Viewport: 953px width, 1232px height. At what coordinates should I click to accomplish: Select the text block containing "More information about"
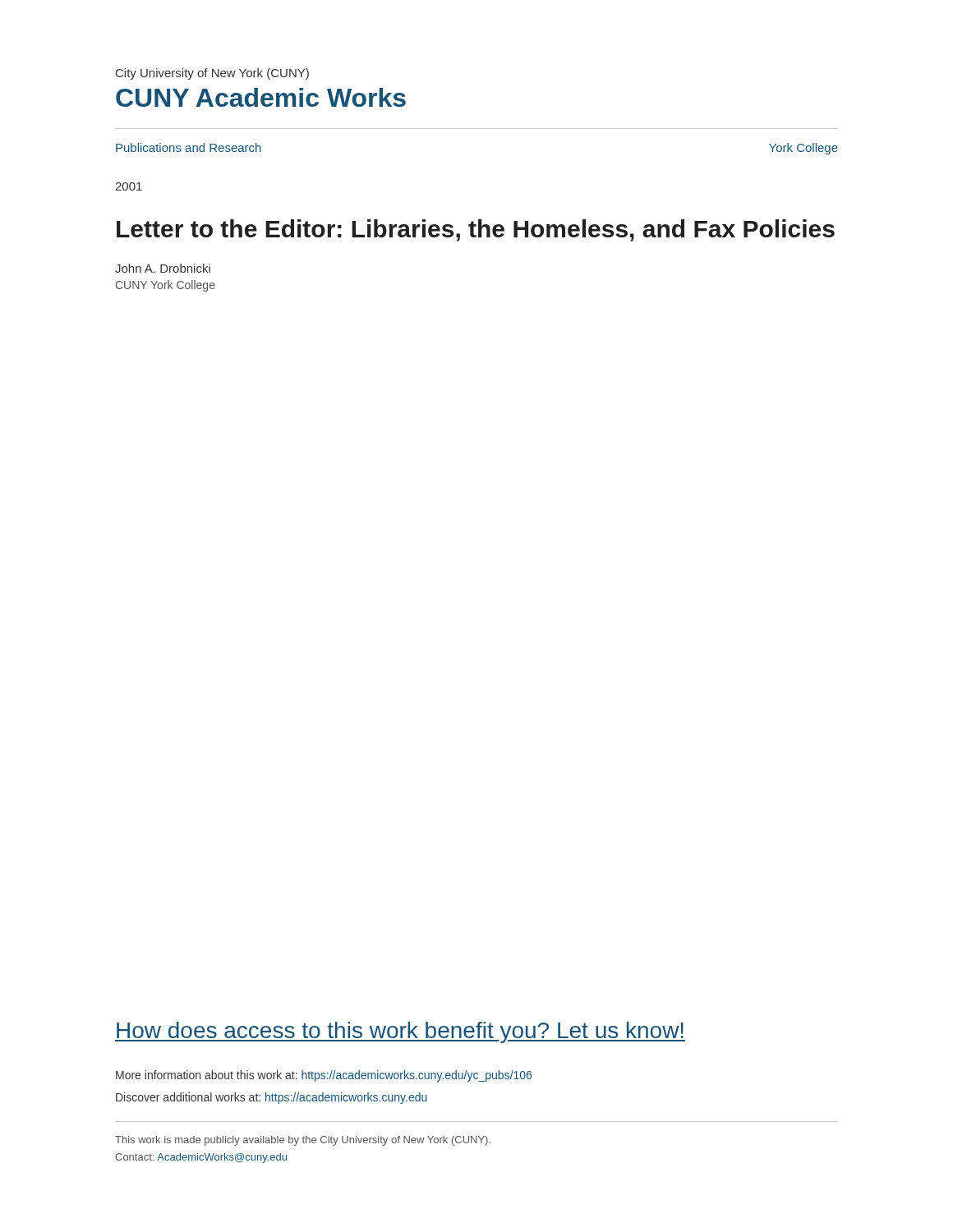point(324,1075)
